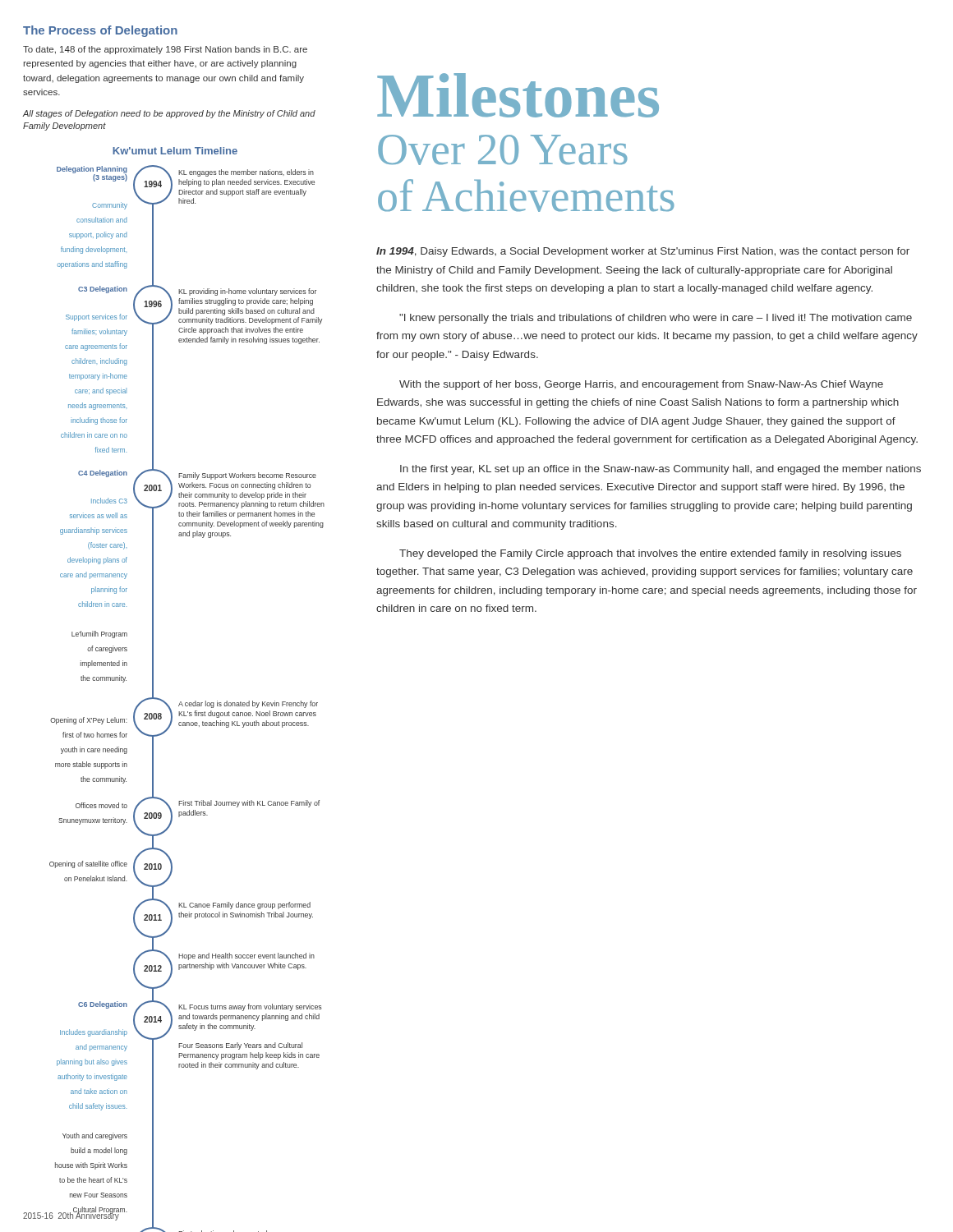Locate the section header containing "The Process of"
The height and width of the screenshot is (1232, 953).
point(100,30)
